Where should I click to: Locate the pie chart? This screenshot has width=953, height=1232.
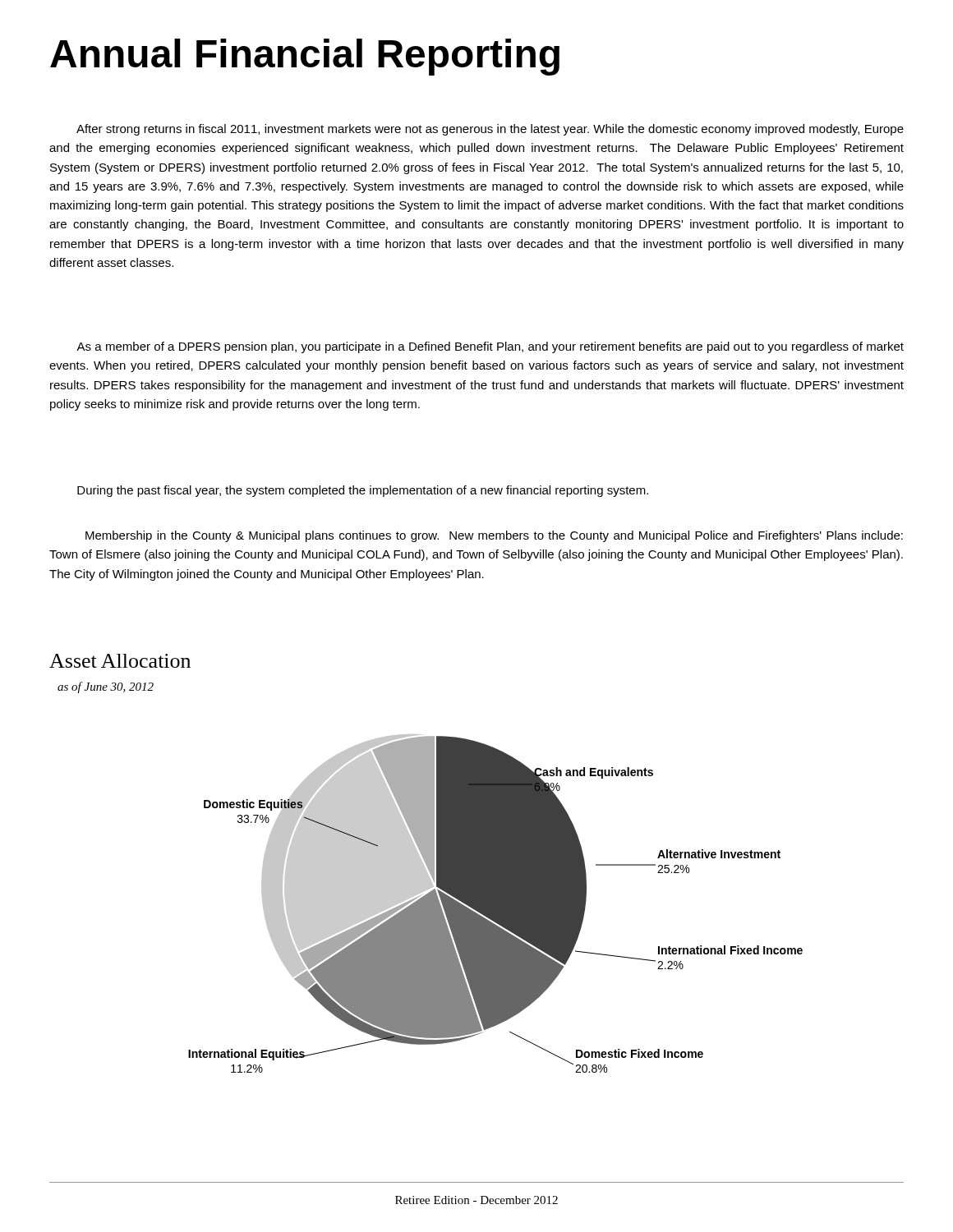click(x=476, y=871)
